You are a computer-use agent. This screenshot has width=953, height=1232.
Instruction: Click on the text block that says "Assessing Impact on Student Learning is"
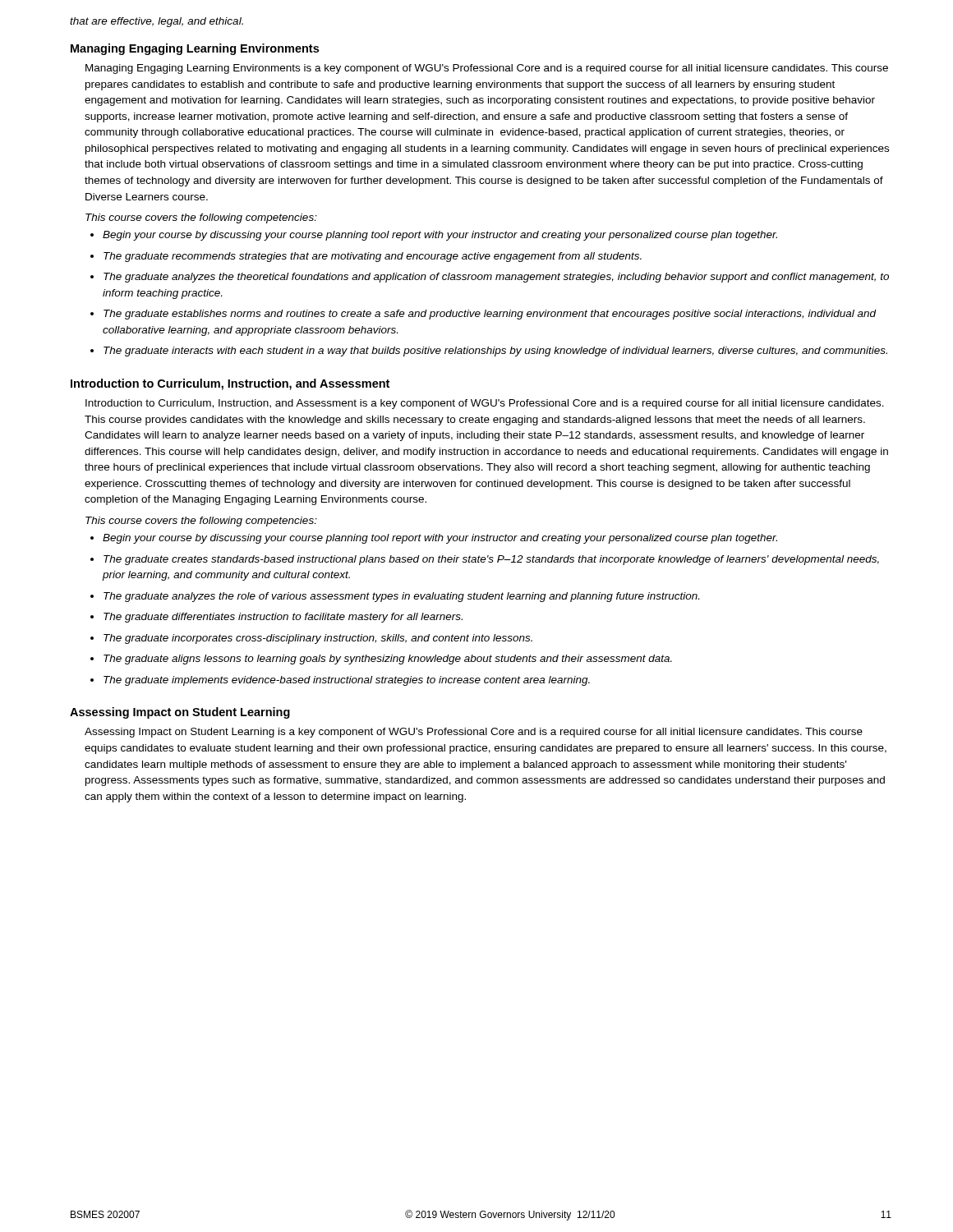(486, 764)
